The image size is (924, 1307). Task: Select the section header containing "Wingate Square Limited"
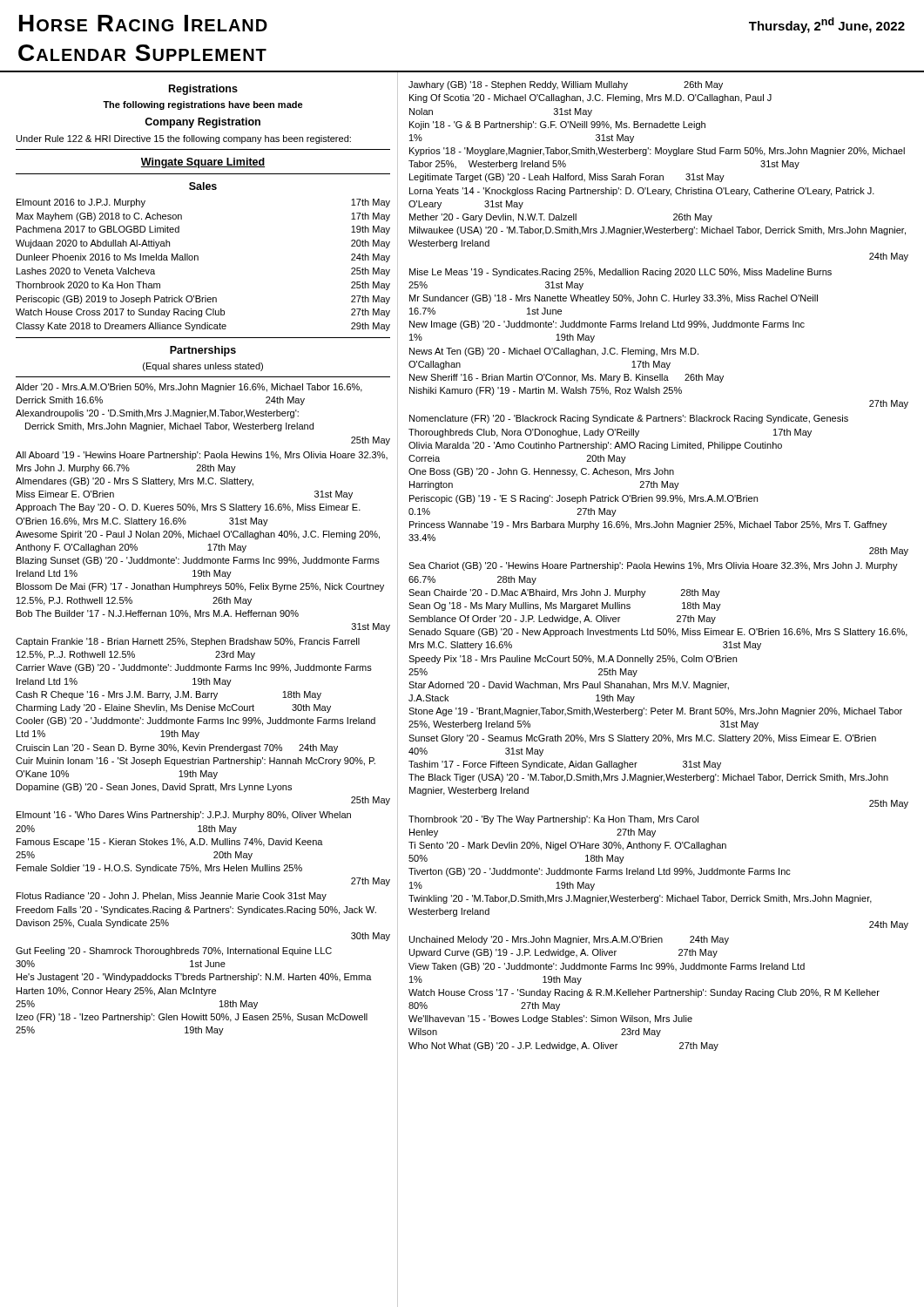(x=203, y=162)
